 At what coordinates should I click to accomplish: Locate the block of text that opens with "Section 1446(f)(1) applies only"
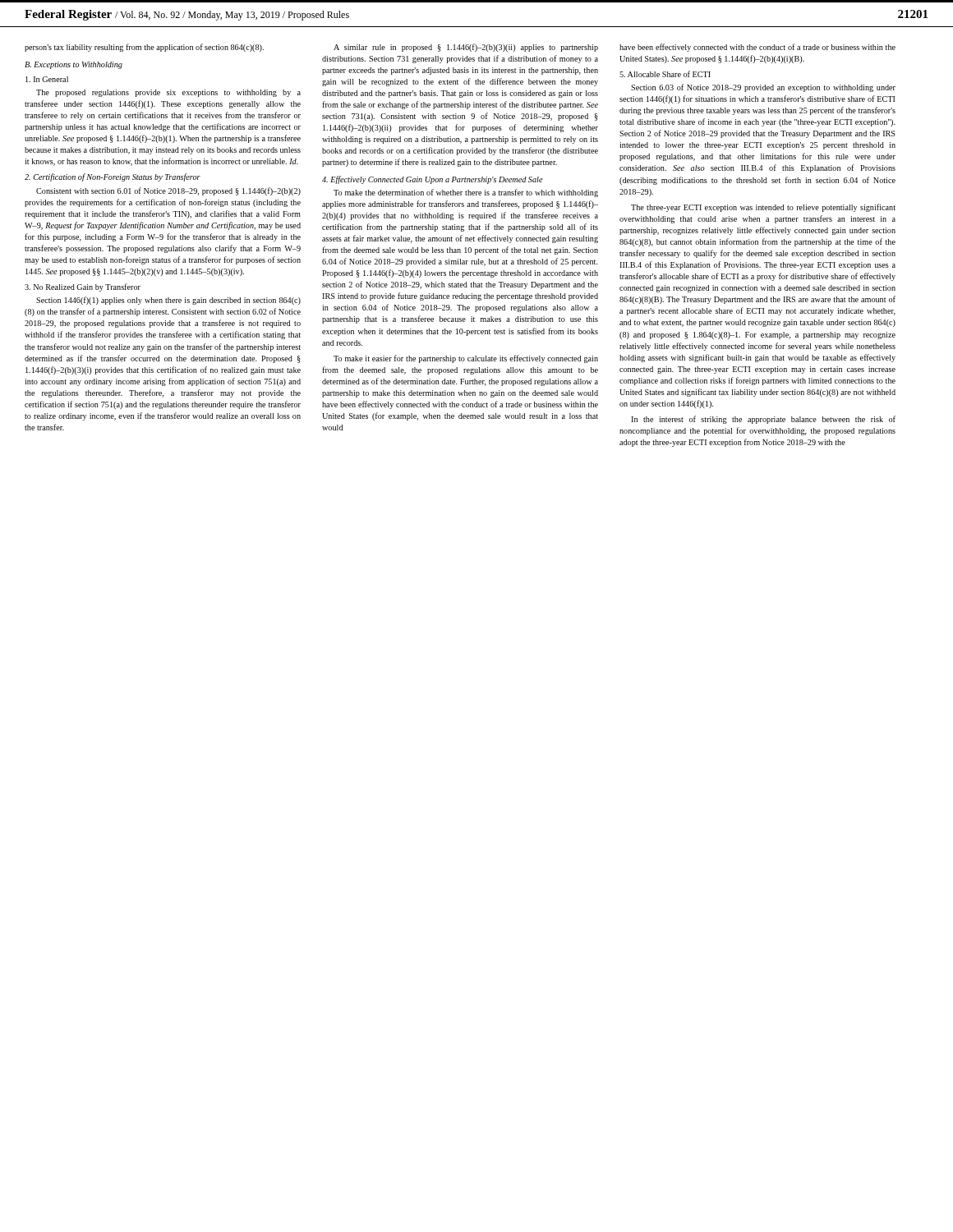point(163,364)
